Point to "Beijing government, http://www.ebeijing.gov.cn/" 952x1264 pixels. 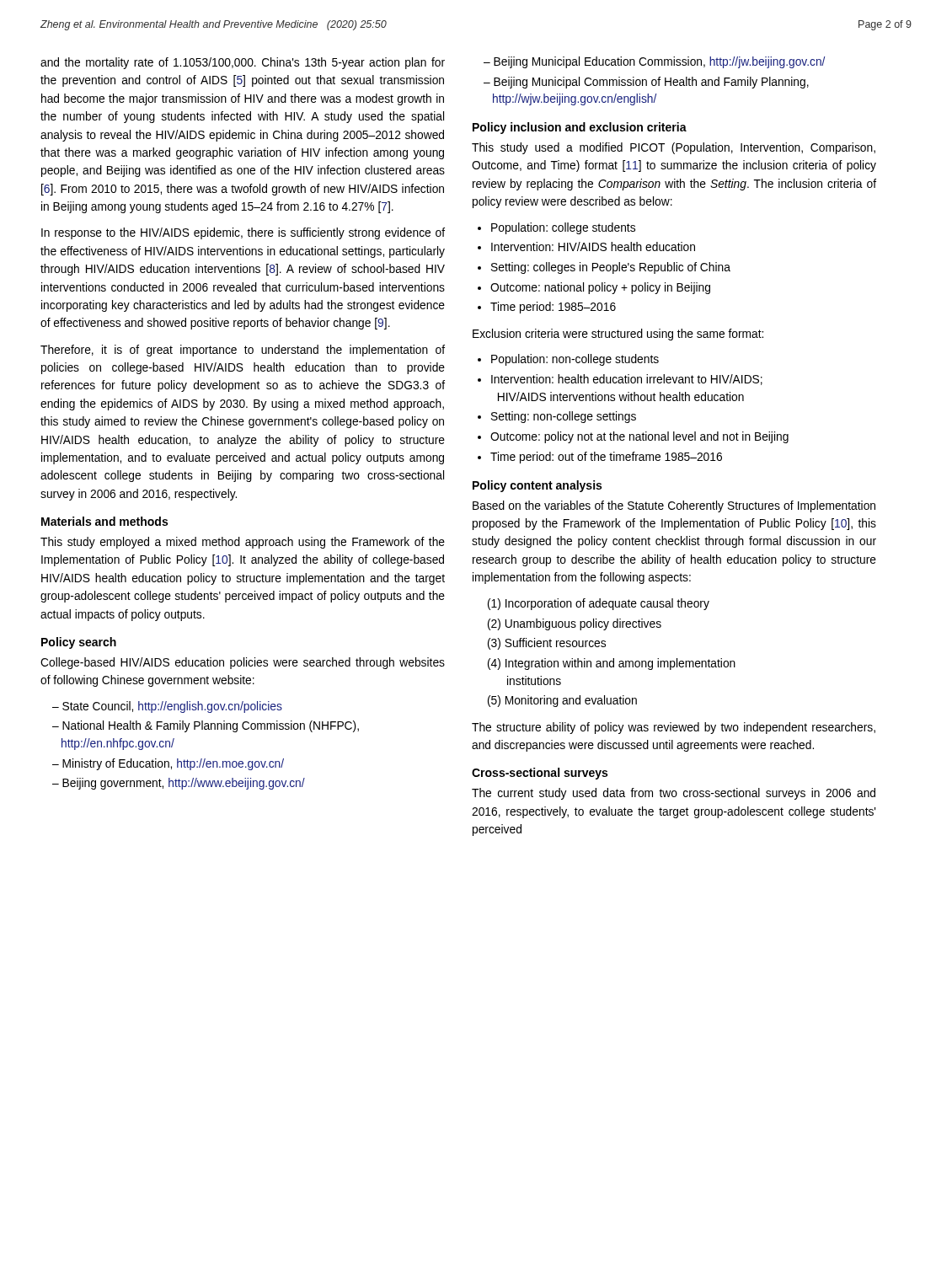(x=249, y=784)
